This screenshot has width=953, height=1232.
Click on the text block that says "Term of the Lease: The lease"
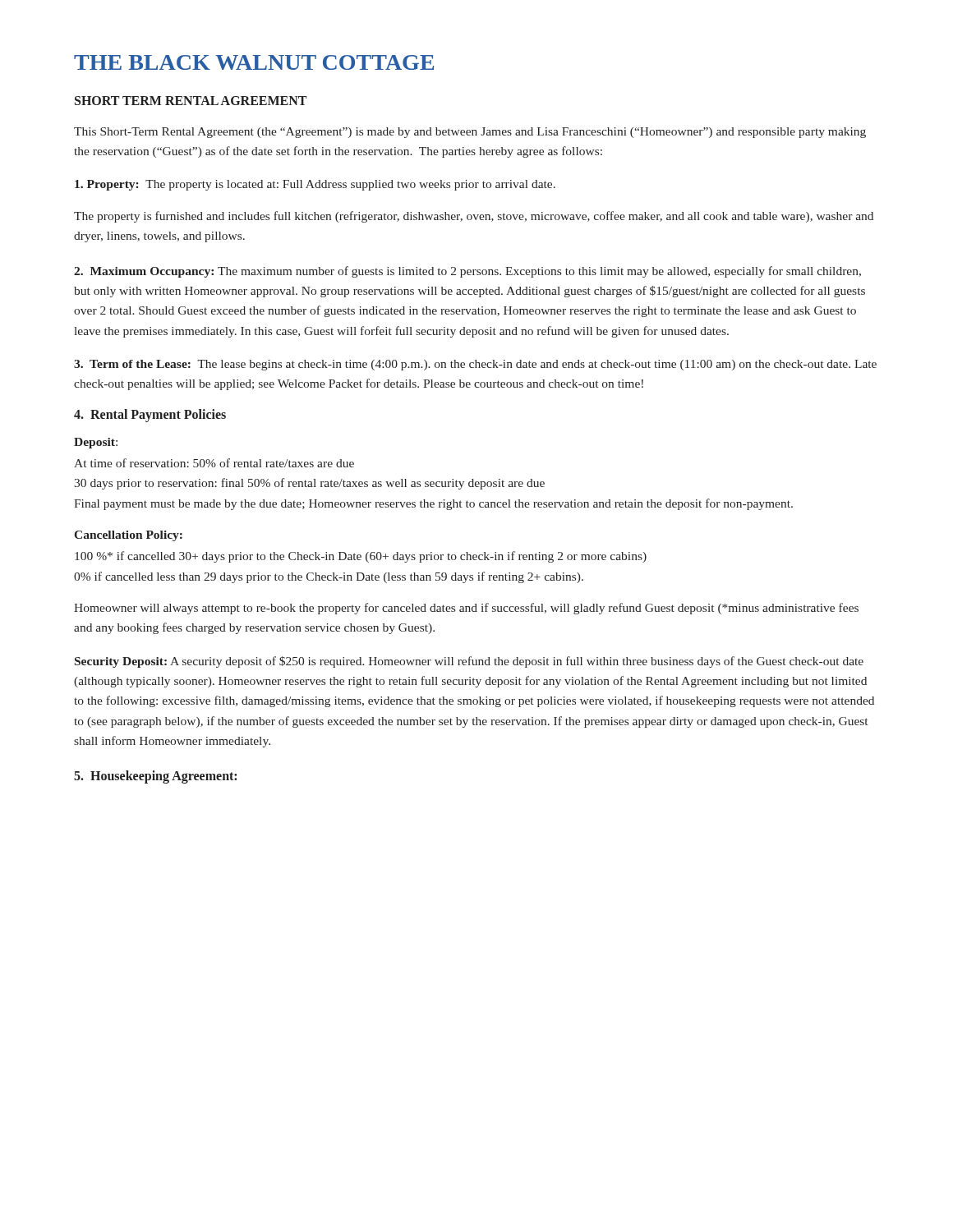[475, 373]
